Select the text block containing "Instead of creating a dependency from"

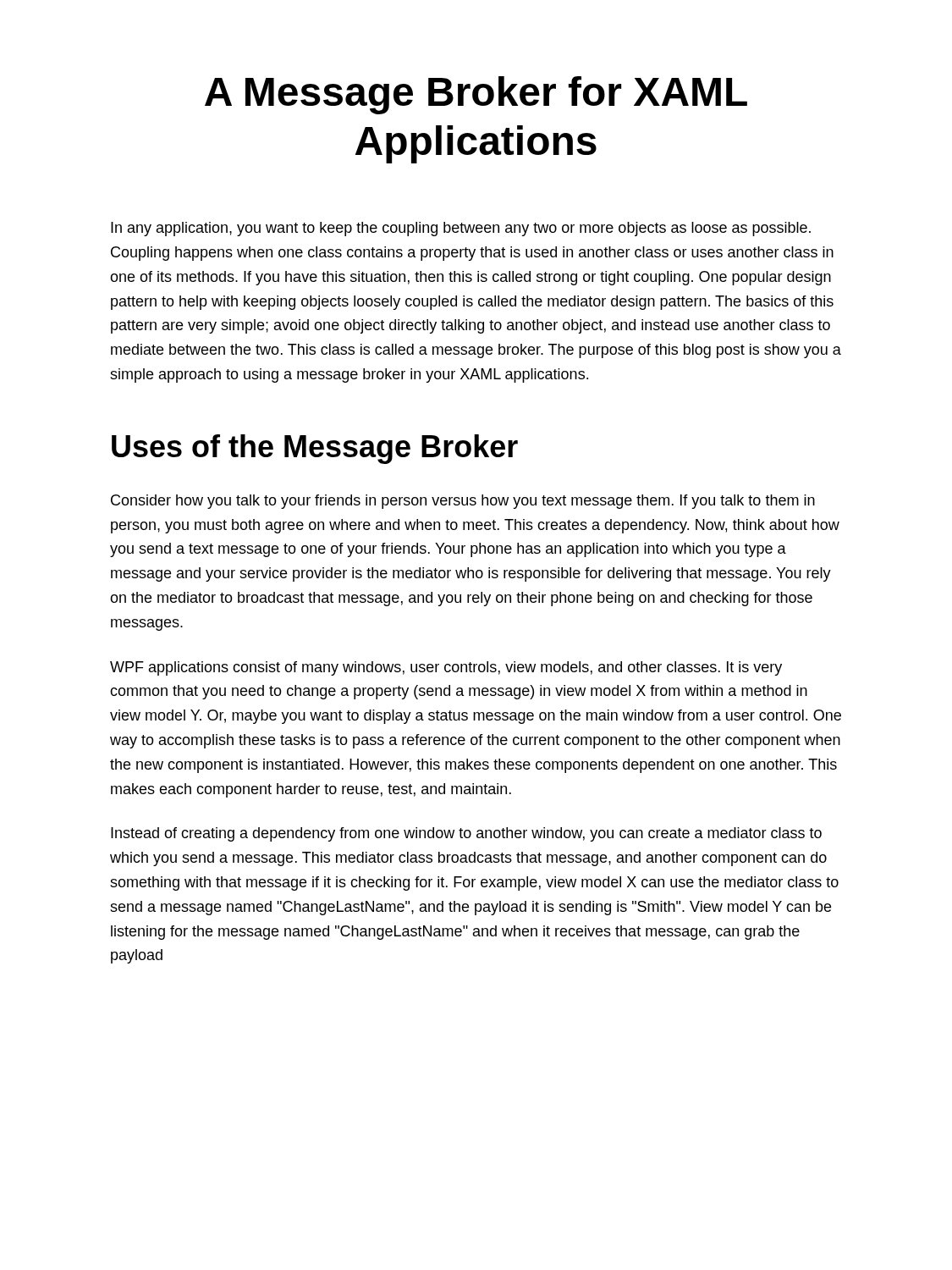coord(474,894)
